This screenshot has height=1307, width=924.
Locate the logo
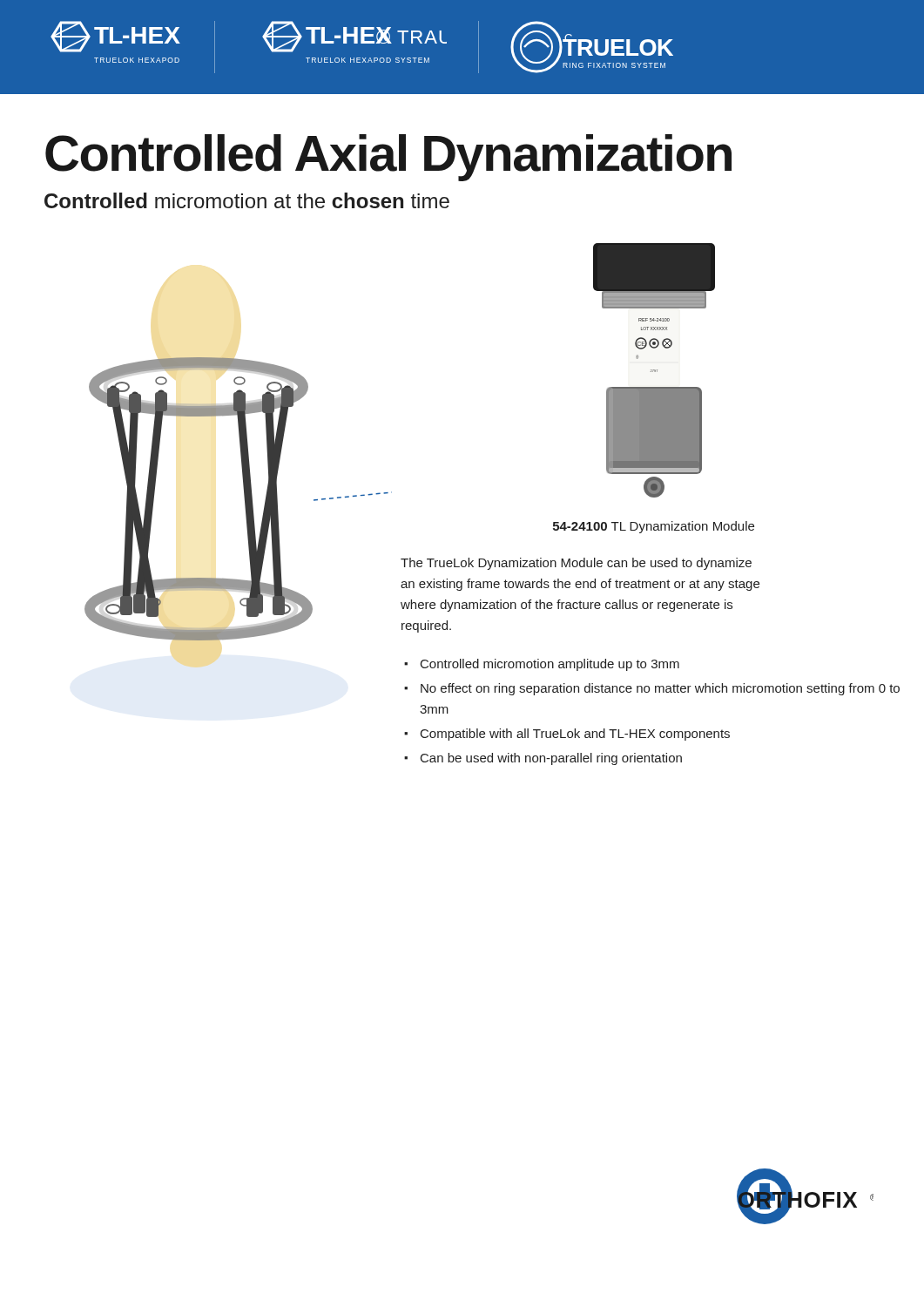(797, 1211)
